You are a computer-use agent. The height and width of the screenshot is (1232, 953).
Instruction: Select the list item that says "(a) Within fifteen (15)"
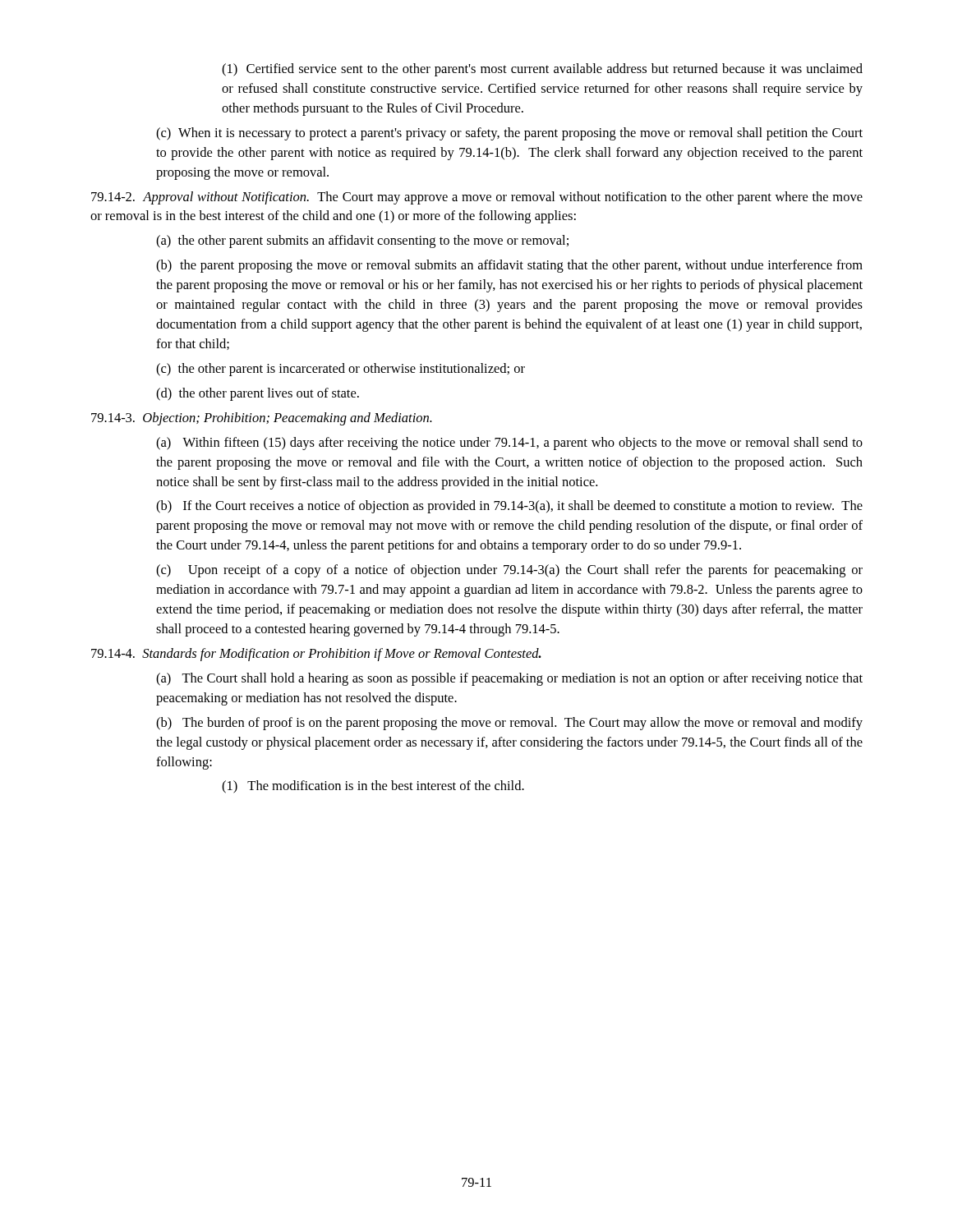point(509,462)
